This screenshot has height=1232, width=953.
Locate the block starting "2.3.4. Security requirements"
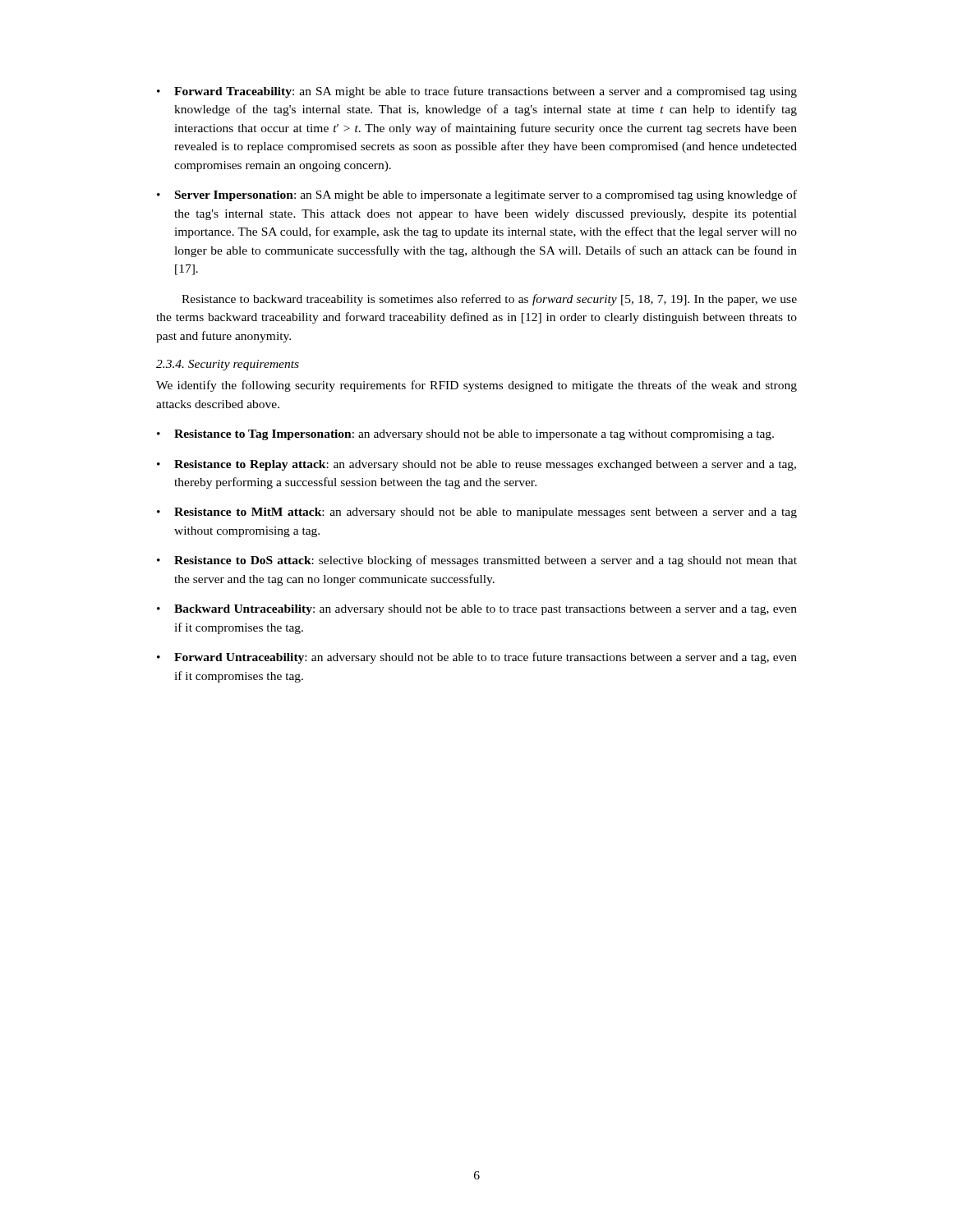coord(228,364)
